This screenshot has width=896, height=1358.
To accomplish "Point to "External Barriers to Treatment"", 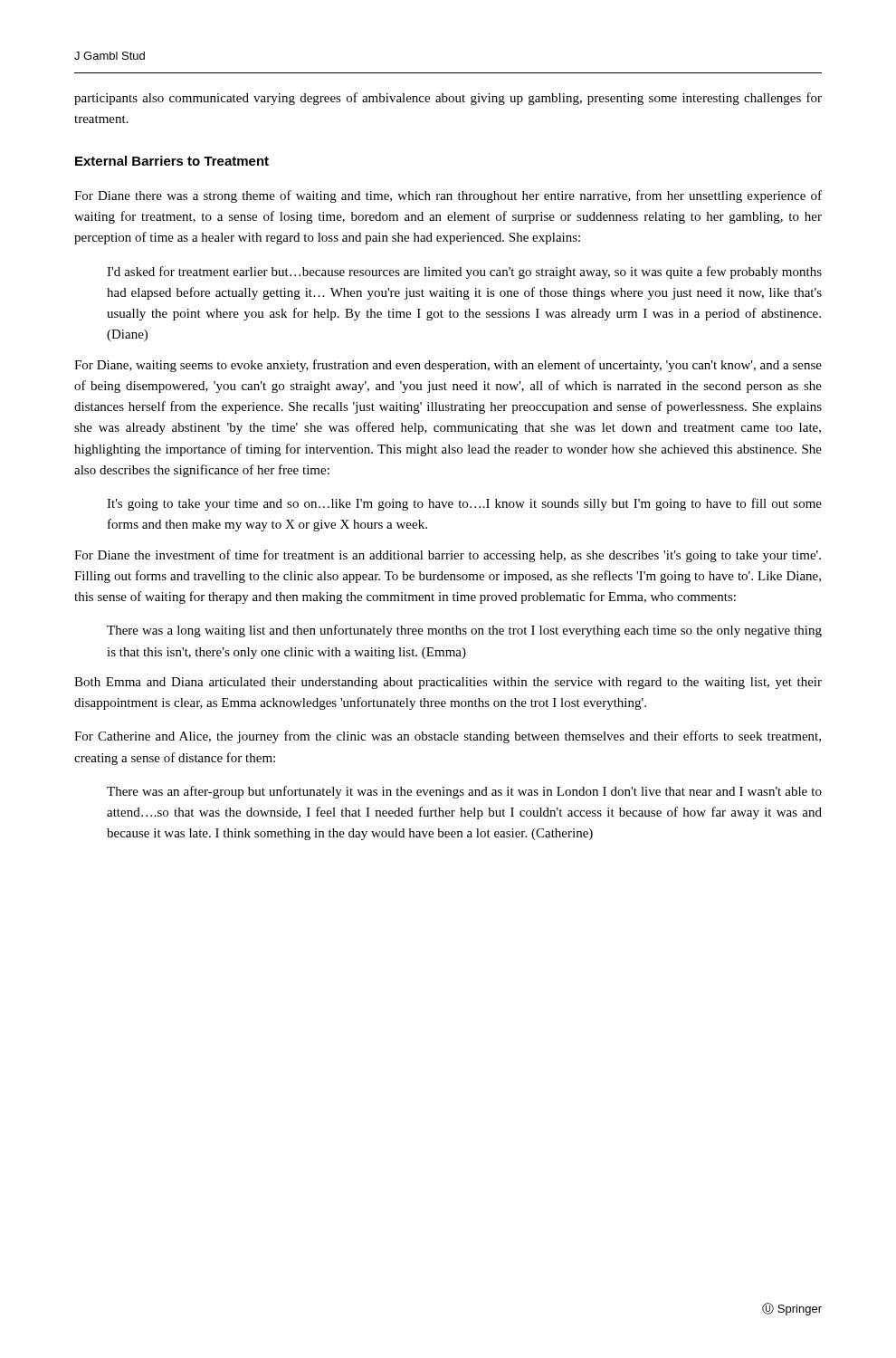I will click(172, 160).
